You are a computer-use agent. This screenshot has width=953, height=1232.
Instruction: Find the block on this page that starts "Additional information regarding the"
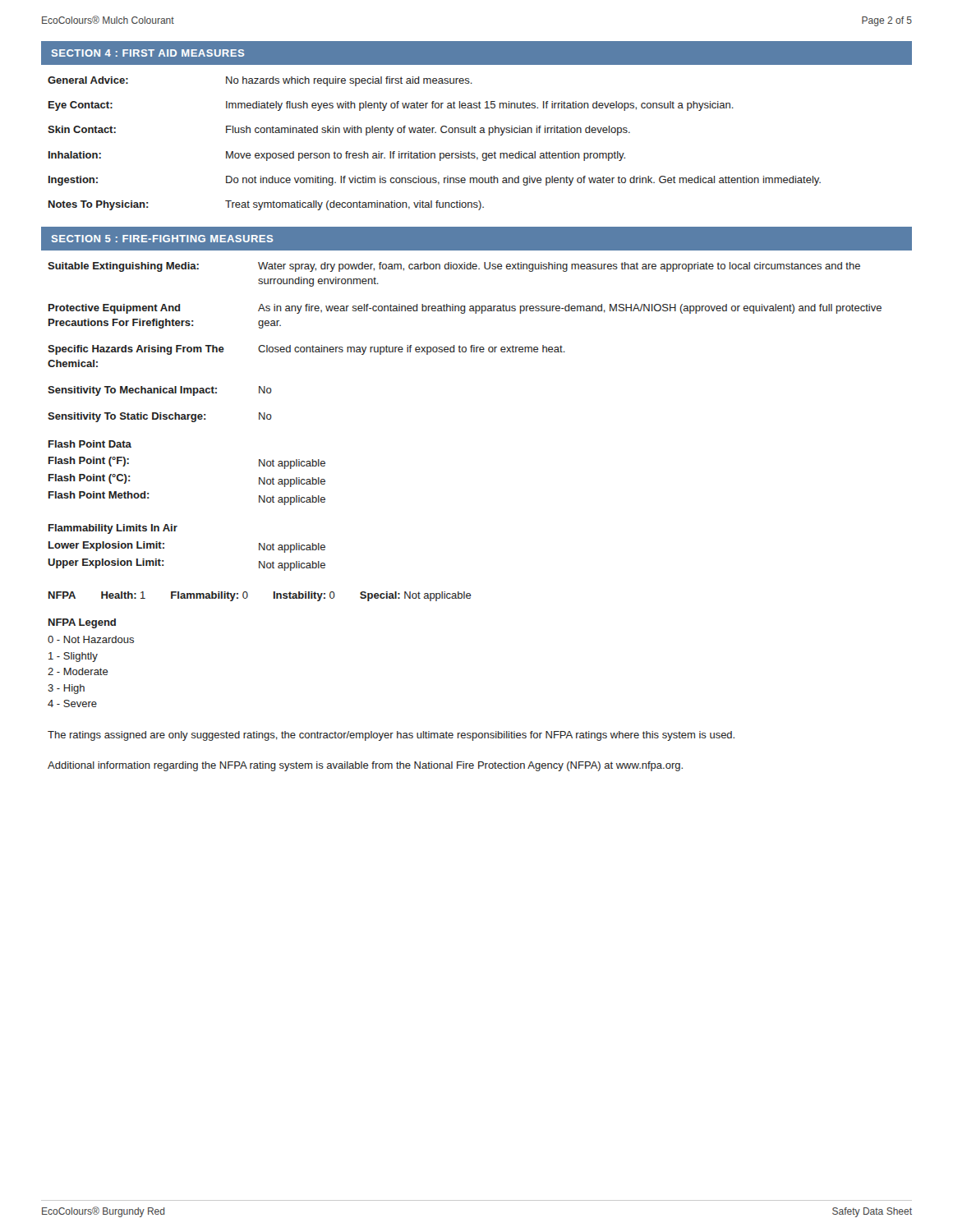coord(366,765)
